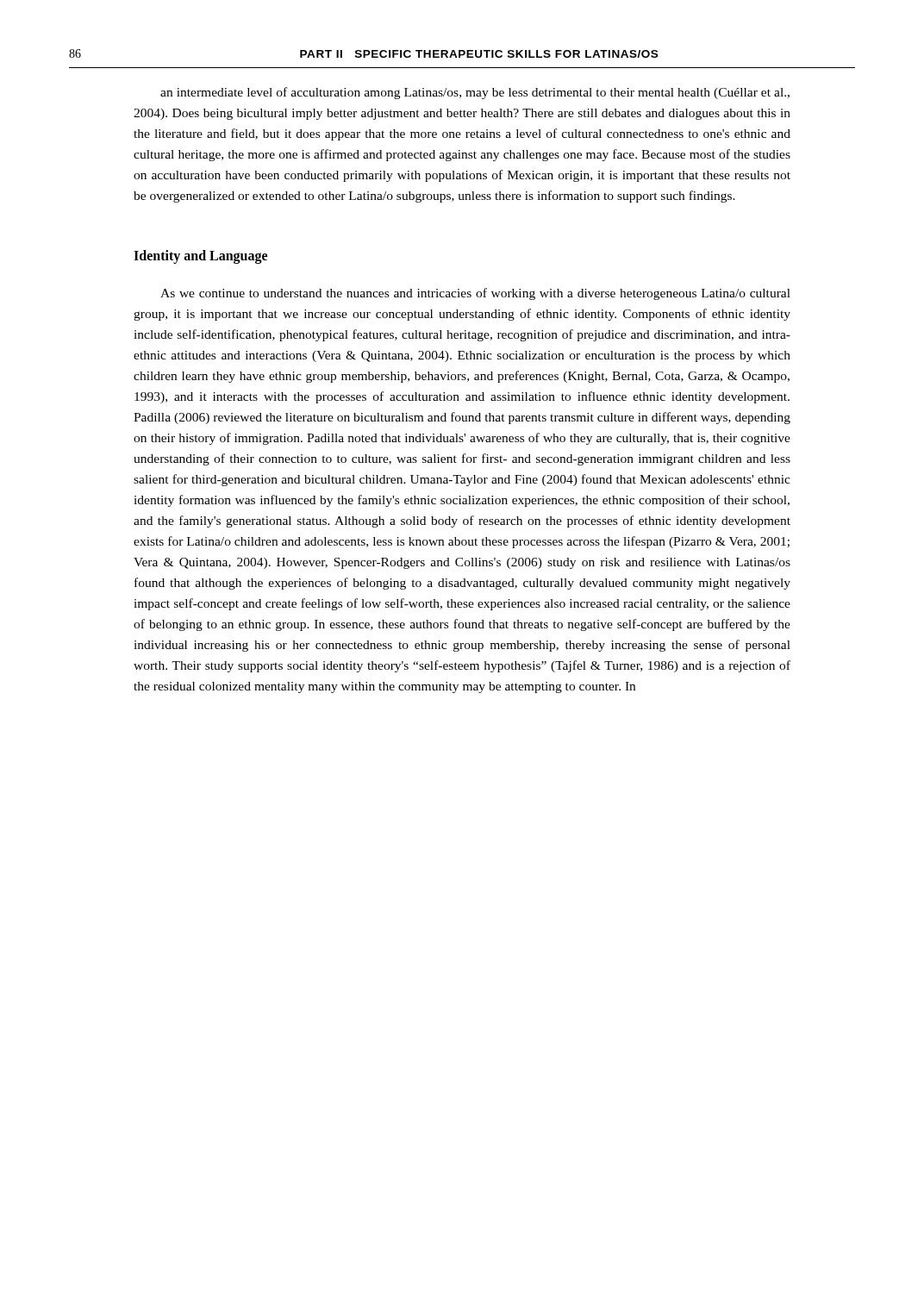
Task: Find "Identity and Language" on this page
Action: pos(201,256)
